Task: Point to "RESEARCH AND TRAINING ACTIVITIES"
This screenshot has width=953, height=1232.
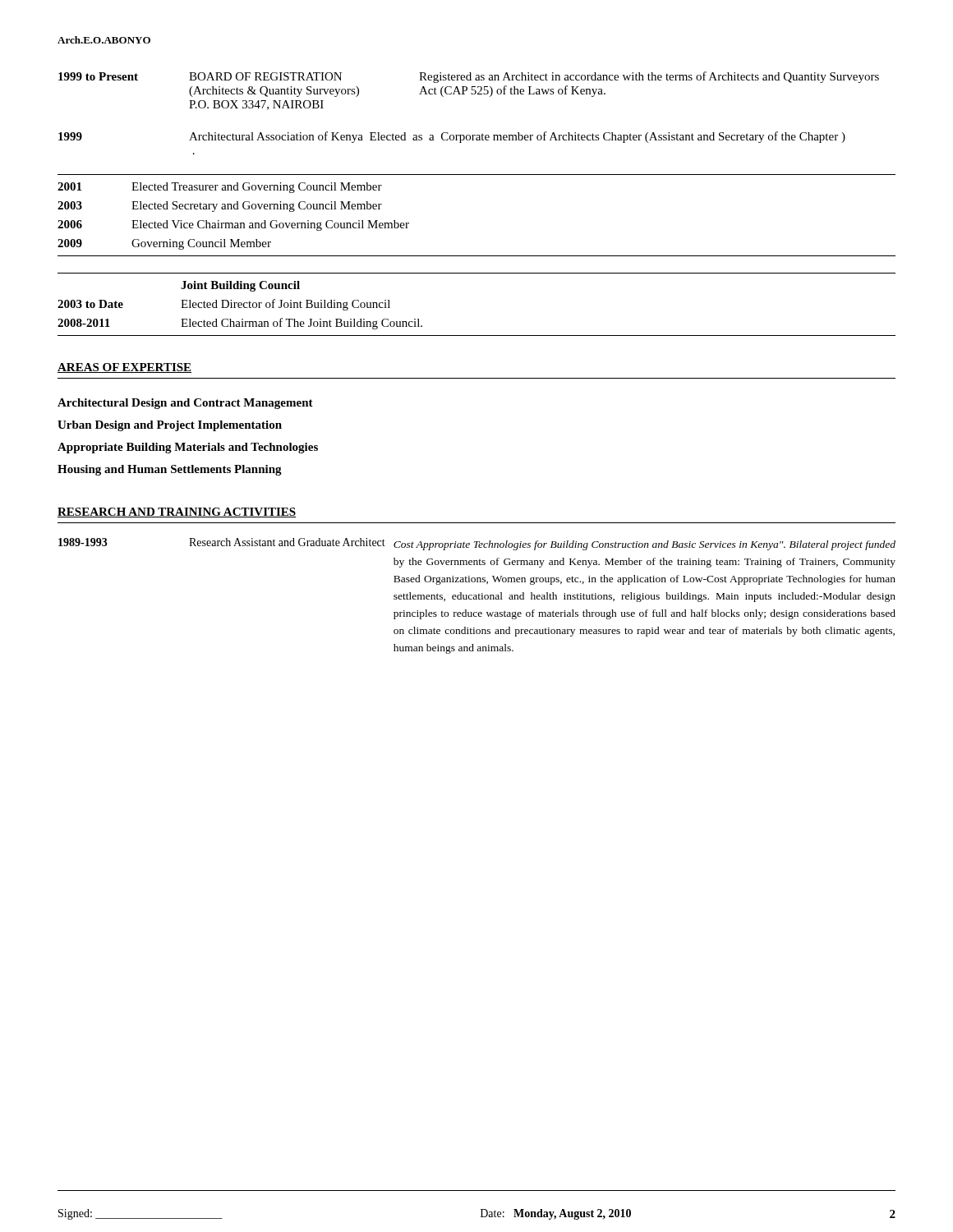Action: [x=177, y=512]
